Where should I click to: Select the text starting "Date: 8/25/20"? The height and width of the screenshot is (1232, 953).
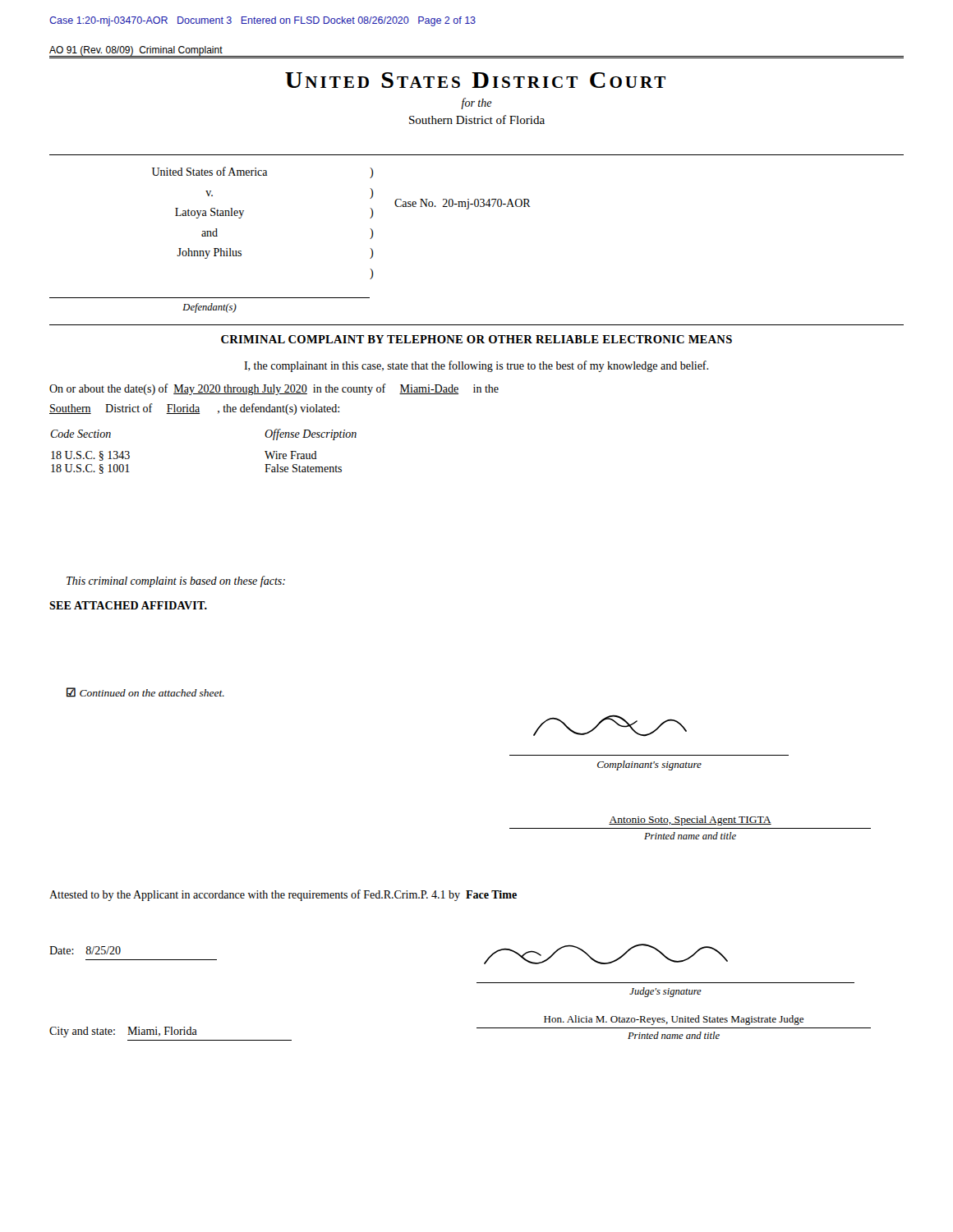133,952
